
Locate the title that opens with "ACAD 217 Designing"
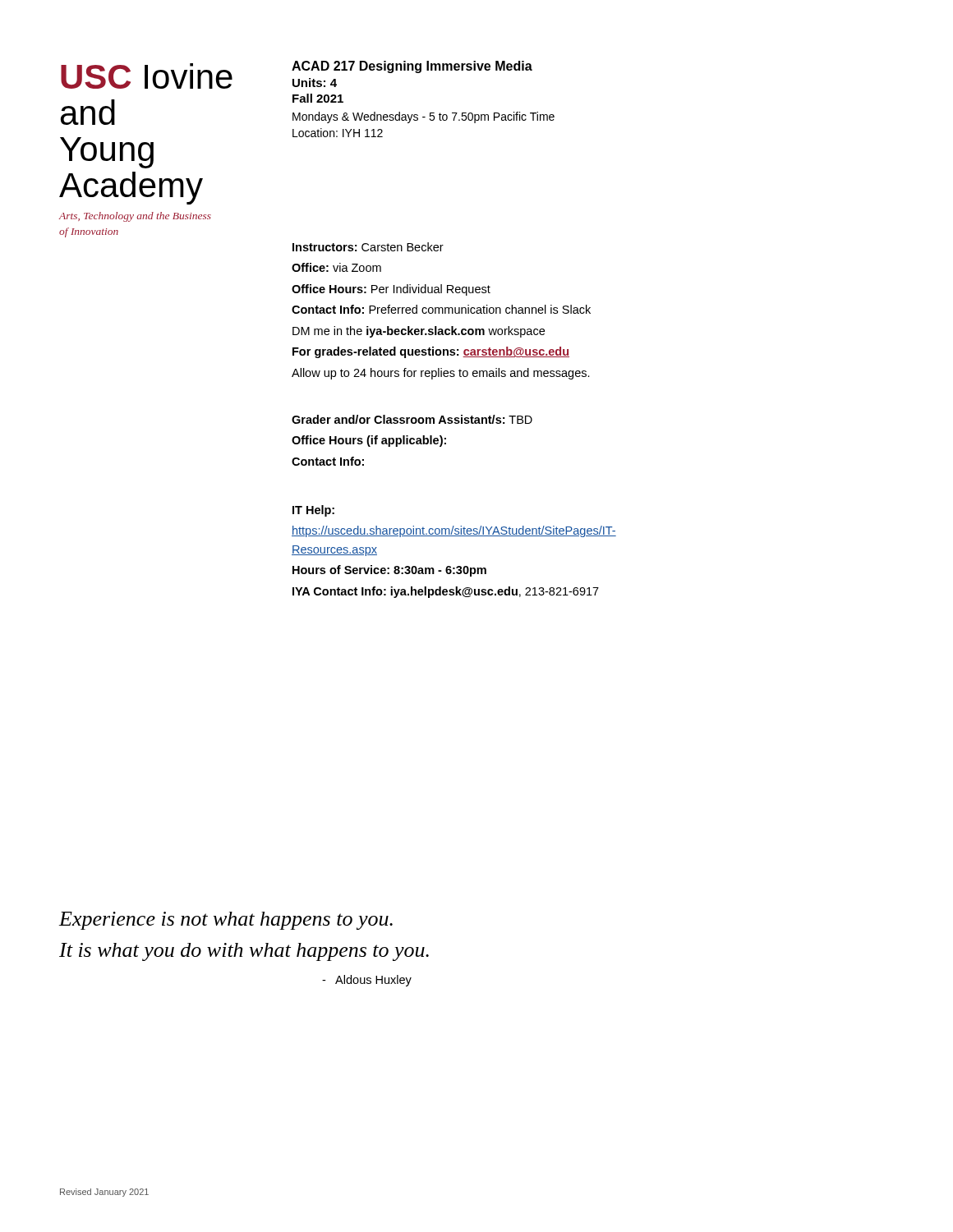tap(412, 67)
